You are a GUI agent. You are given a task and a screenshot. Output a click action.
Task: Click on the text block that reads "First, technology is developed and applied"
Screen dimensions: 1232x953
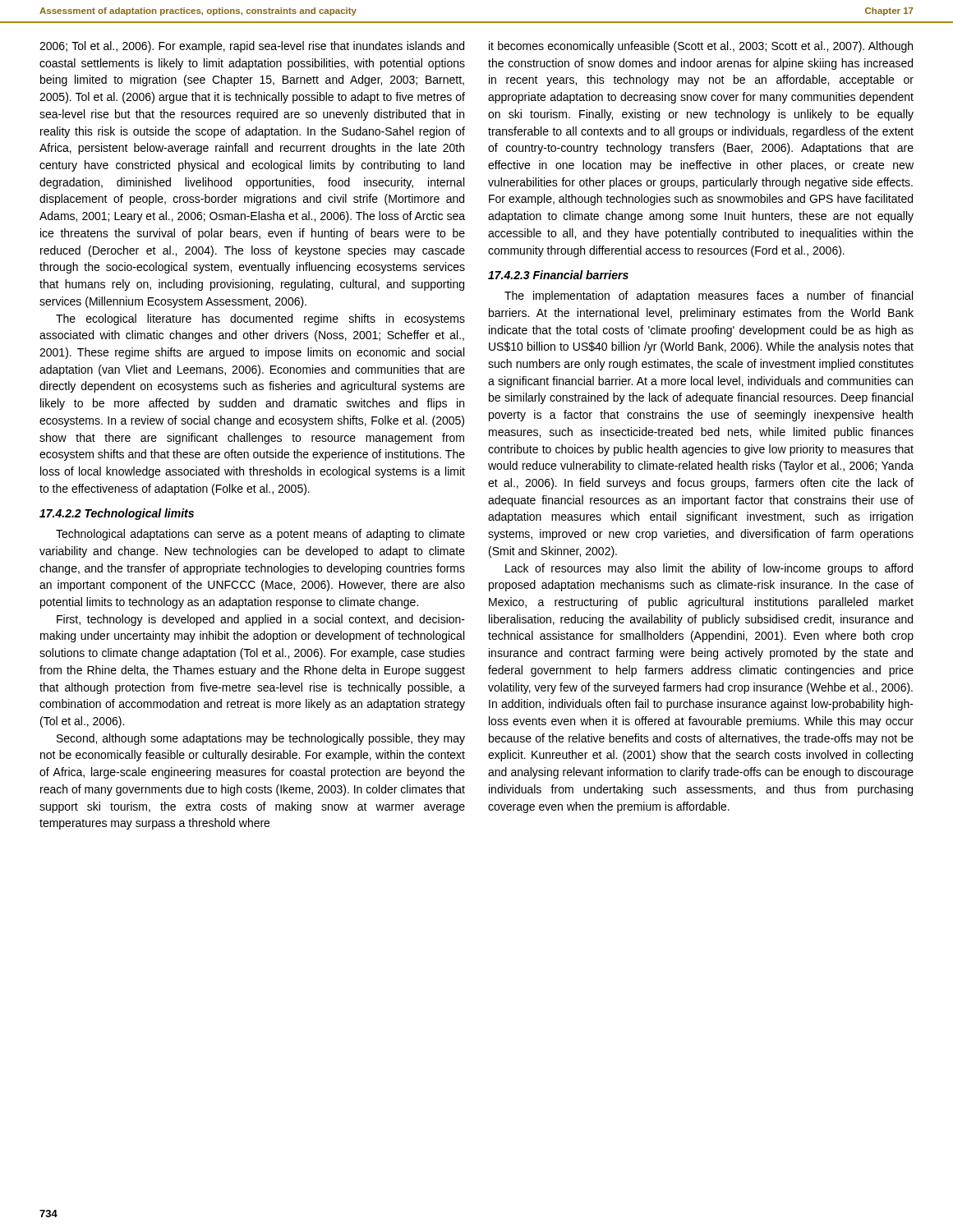point(252,670)
